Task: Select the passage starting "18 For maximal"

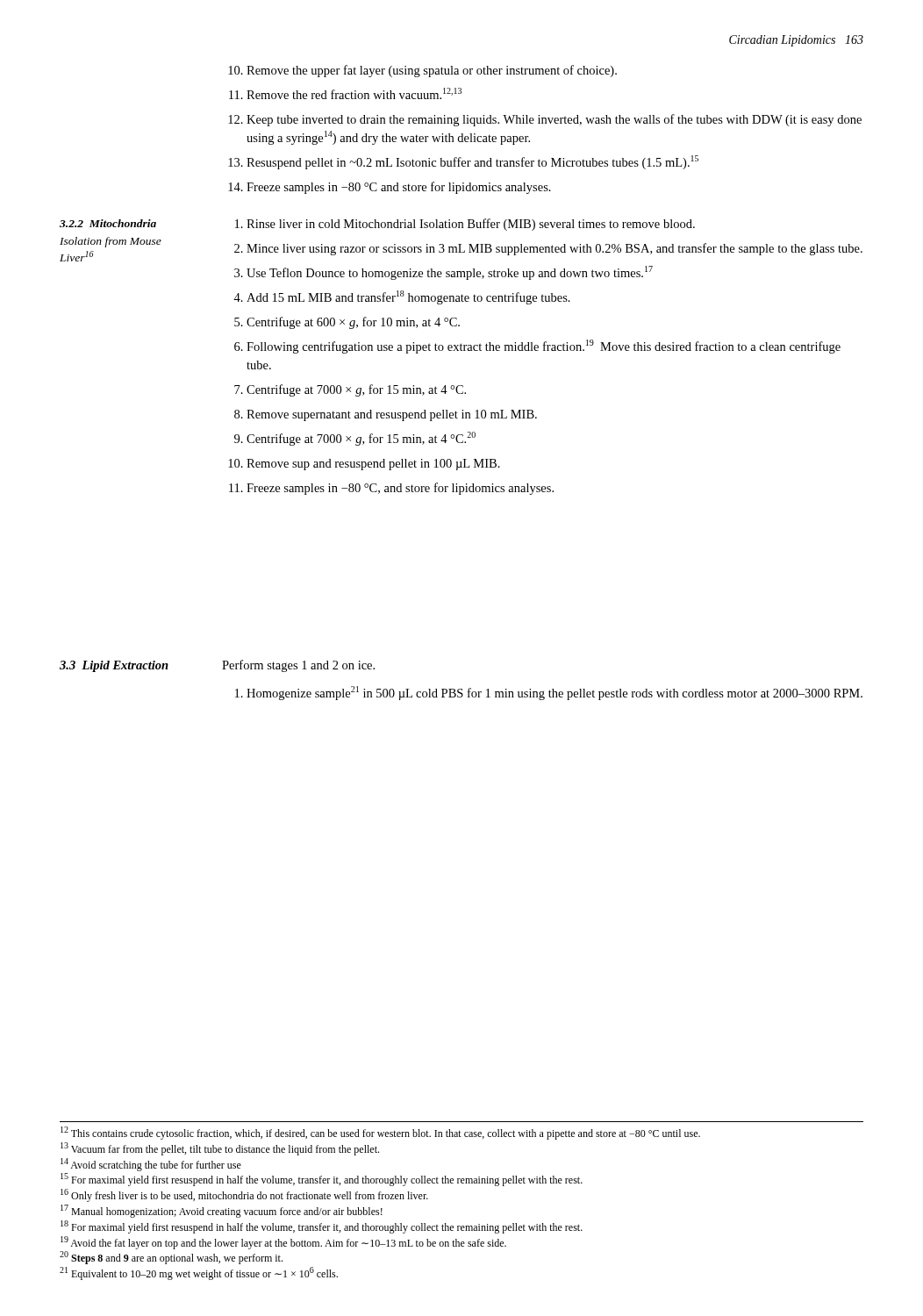Action: (x=321, y=1227)
